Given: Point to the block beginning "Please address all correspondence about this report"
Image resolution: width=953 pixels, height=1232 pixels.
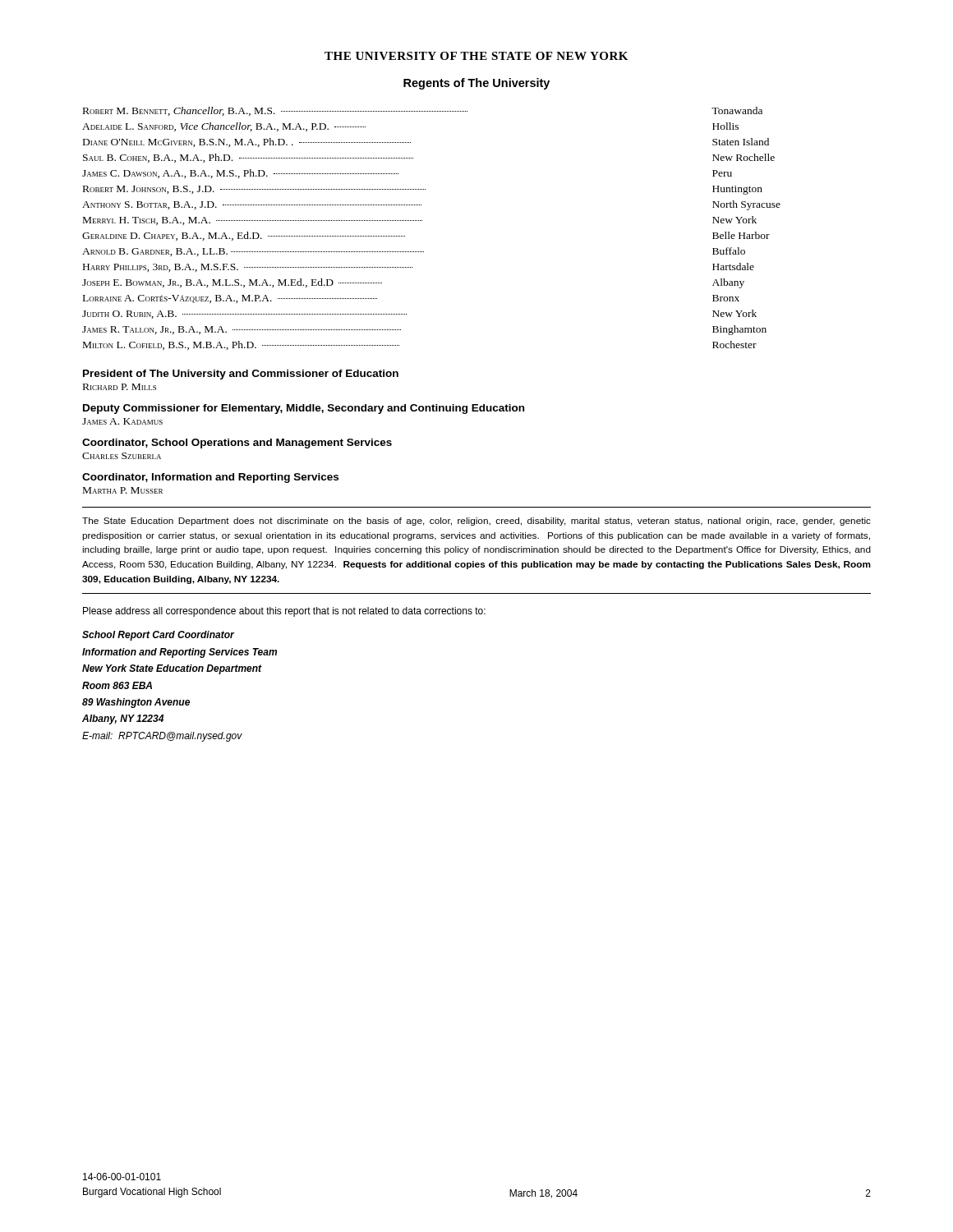Looking at the screenshot, I should tap(284, 611).
